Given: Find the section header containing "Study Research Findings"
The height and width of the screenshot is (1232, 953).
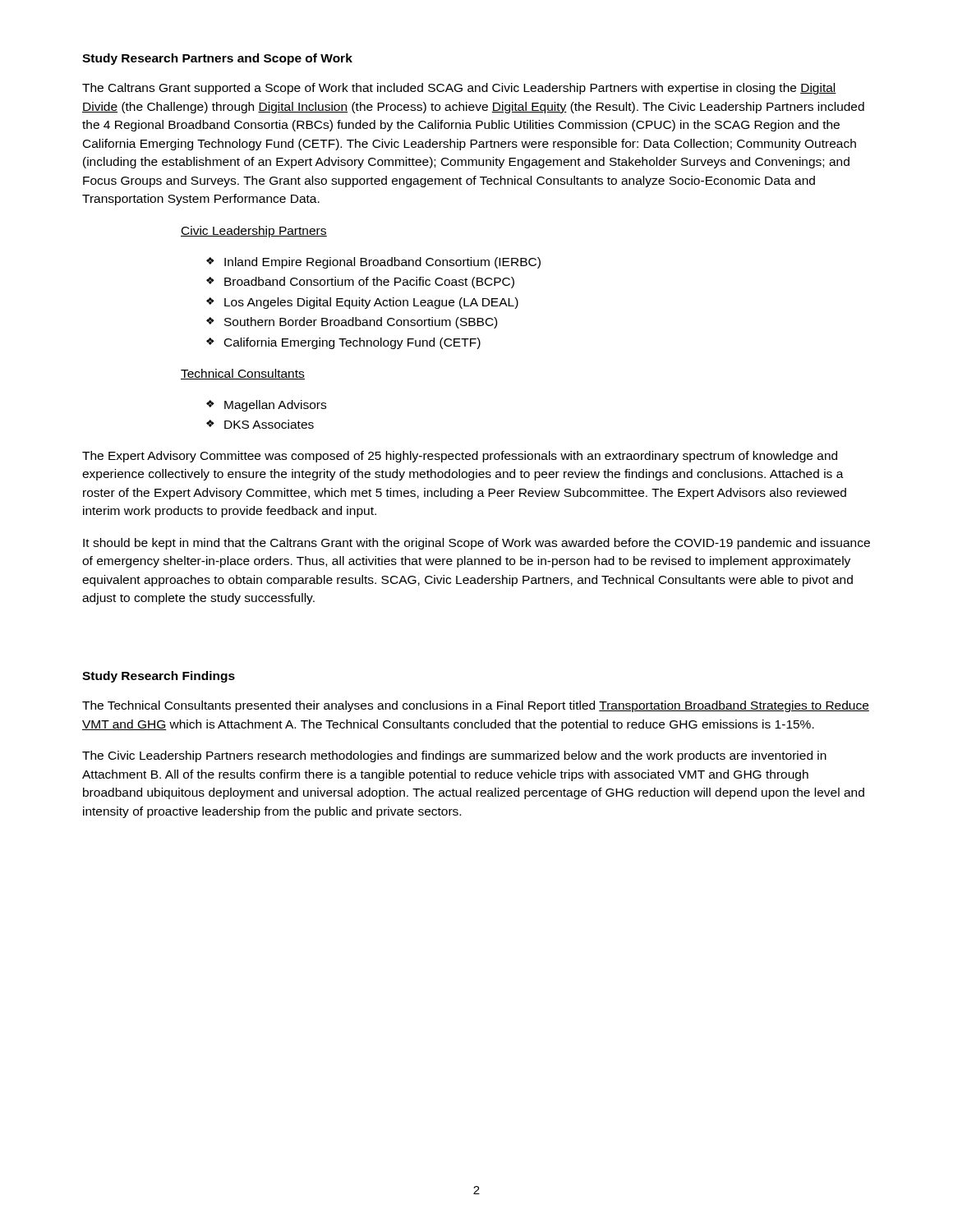Looking at the screenshot, I should coord(159,675).
